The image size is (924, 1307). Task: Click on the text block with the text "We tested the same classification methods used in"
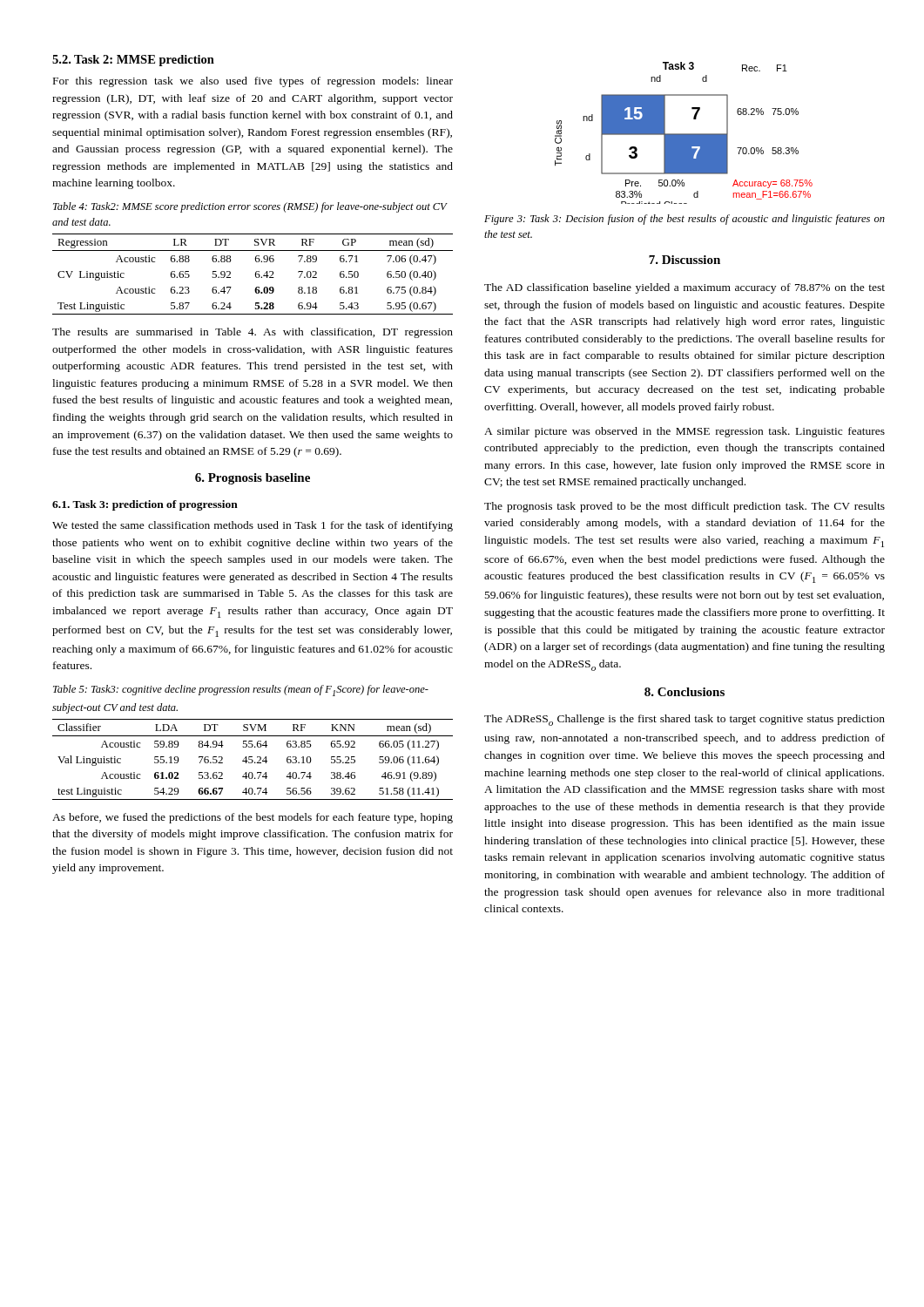(x=253, y=596)
